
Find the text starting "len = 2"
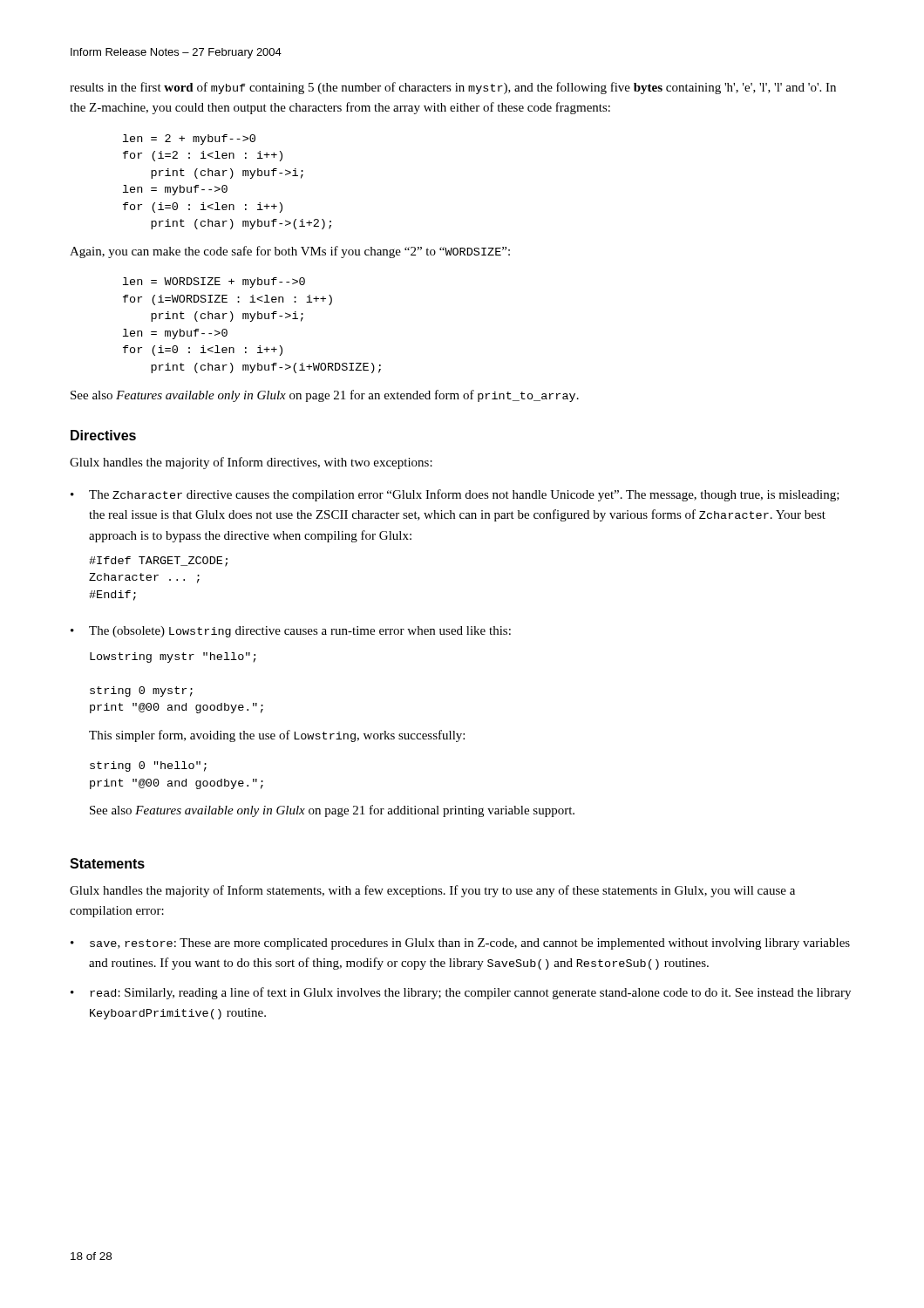pos(228,181)
